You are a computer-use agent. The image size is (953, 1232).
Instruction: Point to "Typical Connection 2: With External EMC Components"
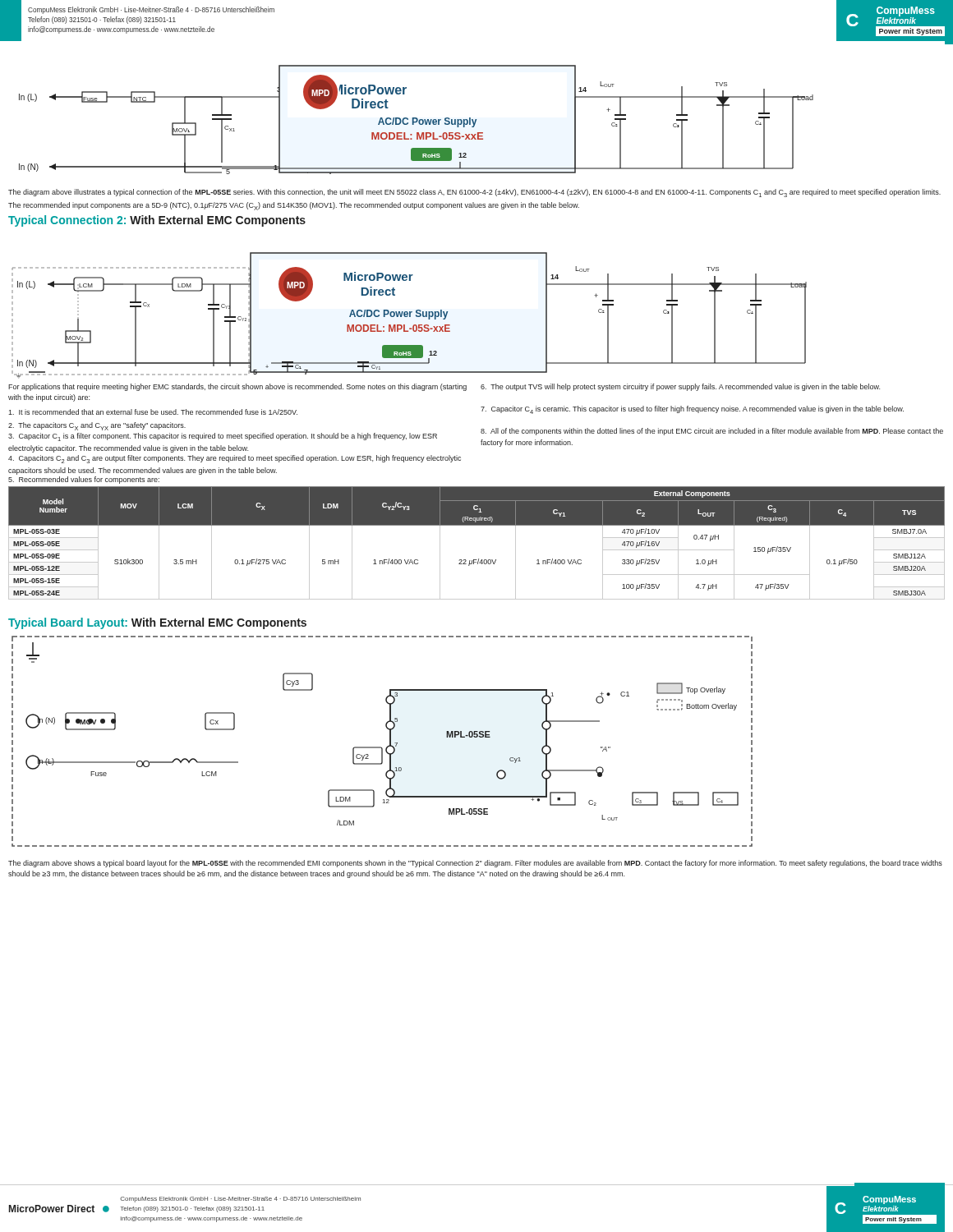pyautogui.click(x=157, y=220)
